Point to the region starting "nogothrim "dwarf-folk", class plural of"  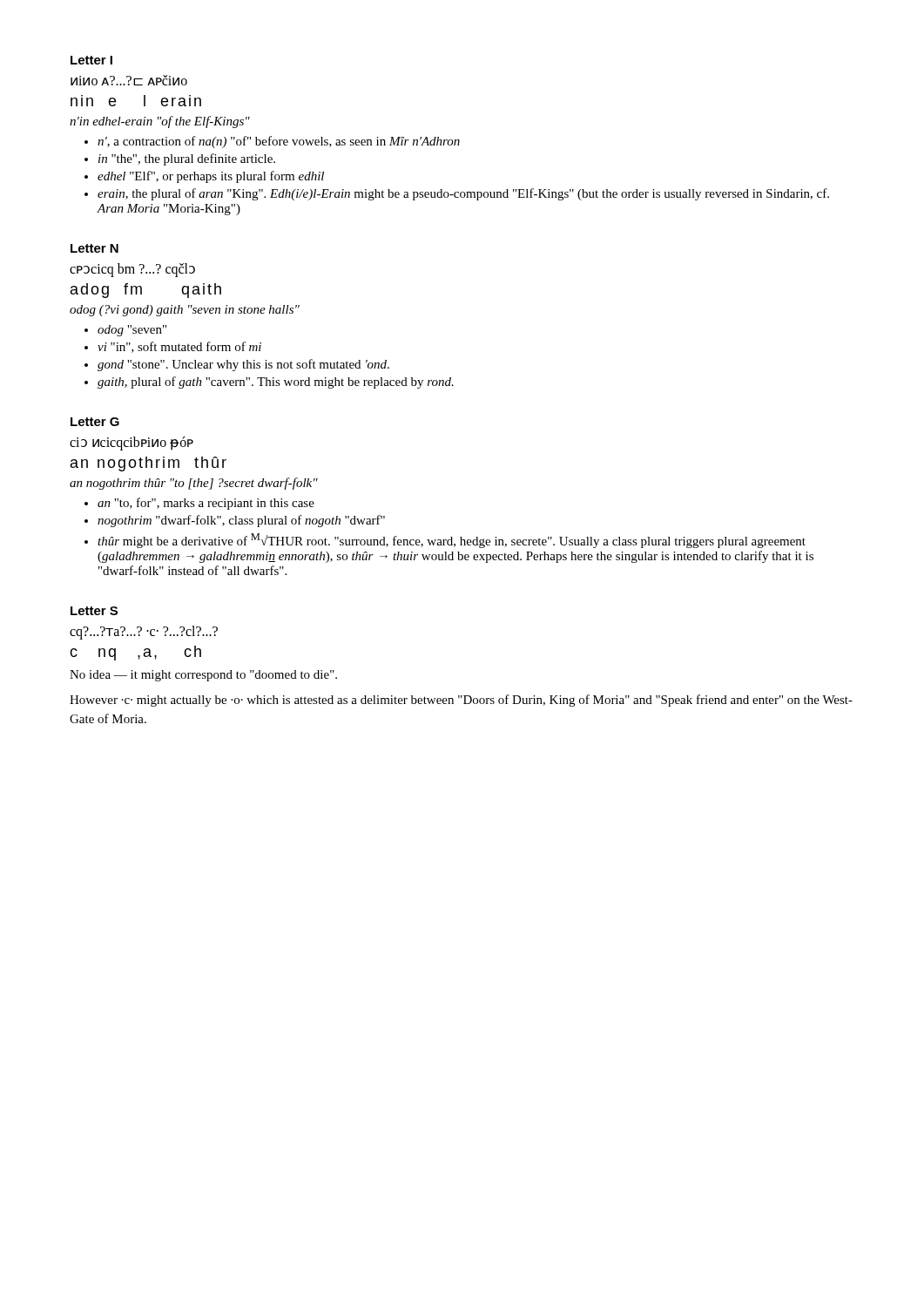242,520
